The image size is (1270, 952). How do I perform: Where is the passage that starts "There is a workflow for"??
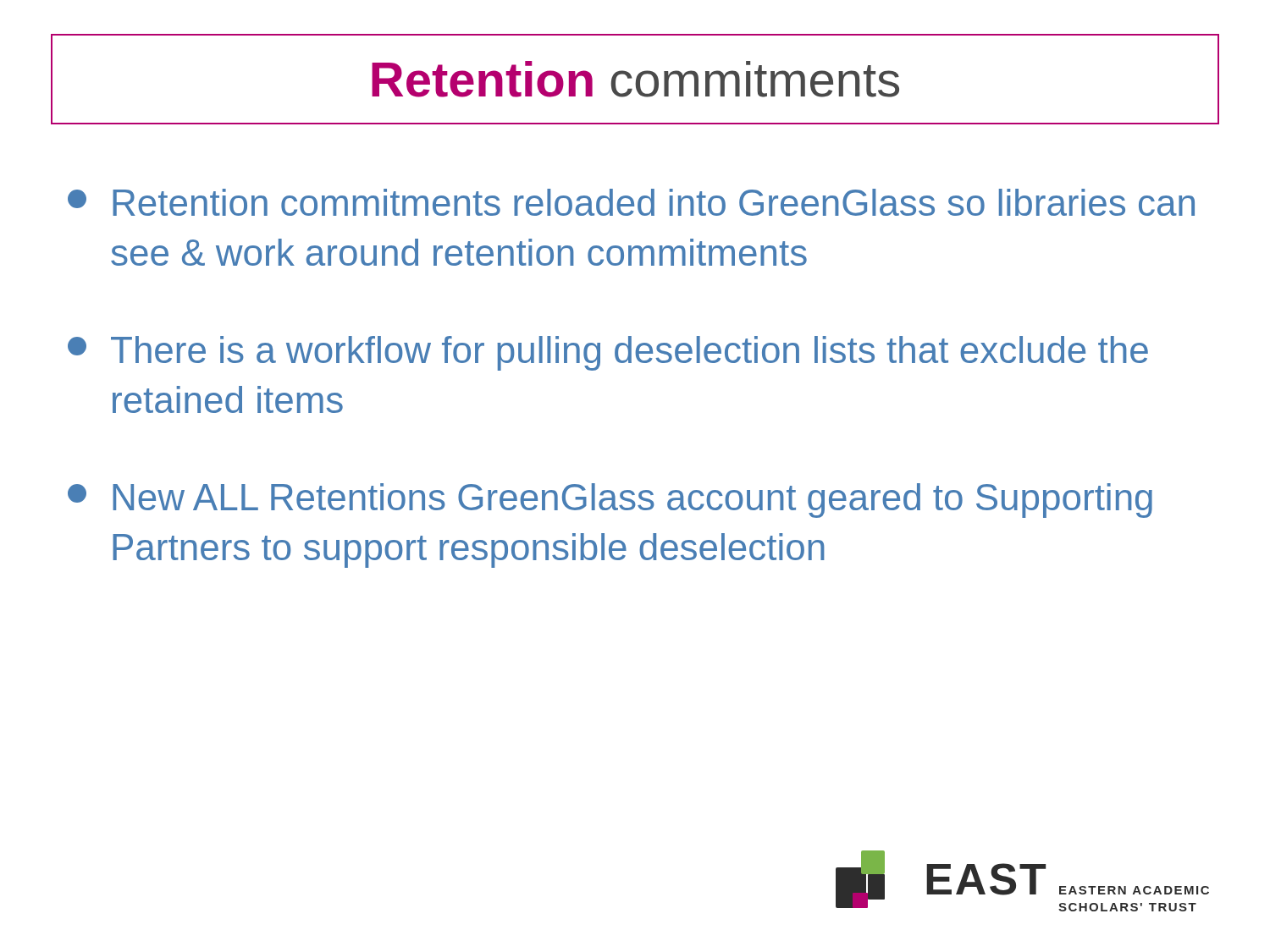click(x=635, y=375)
